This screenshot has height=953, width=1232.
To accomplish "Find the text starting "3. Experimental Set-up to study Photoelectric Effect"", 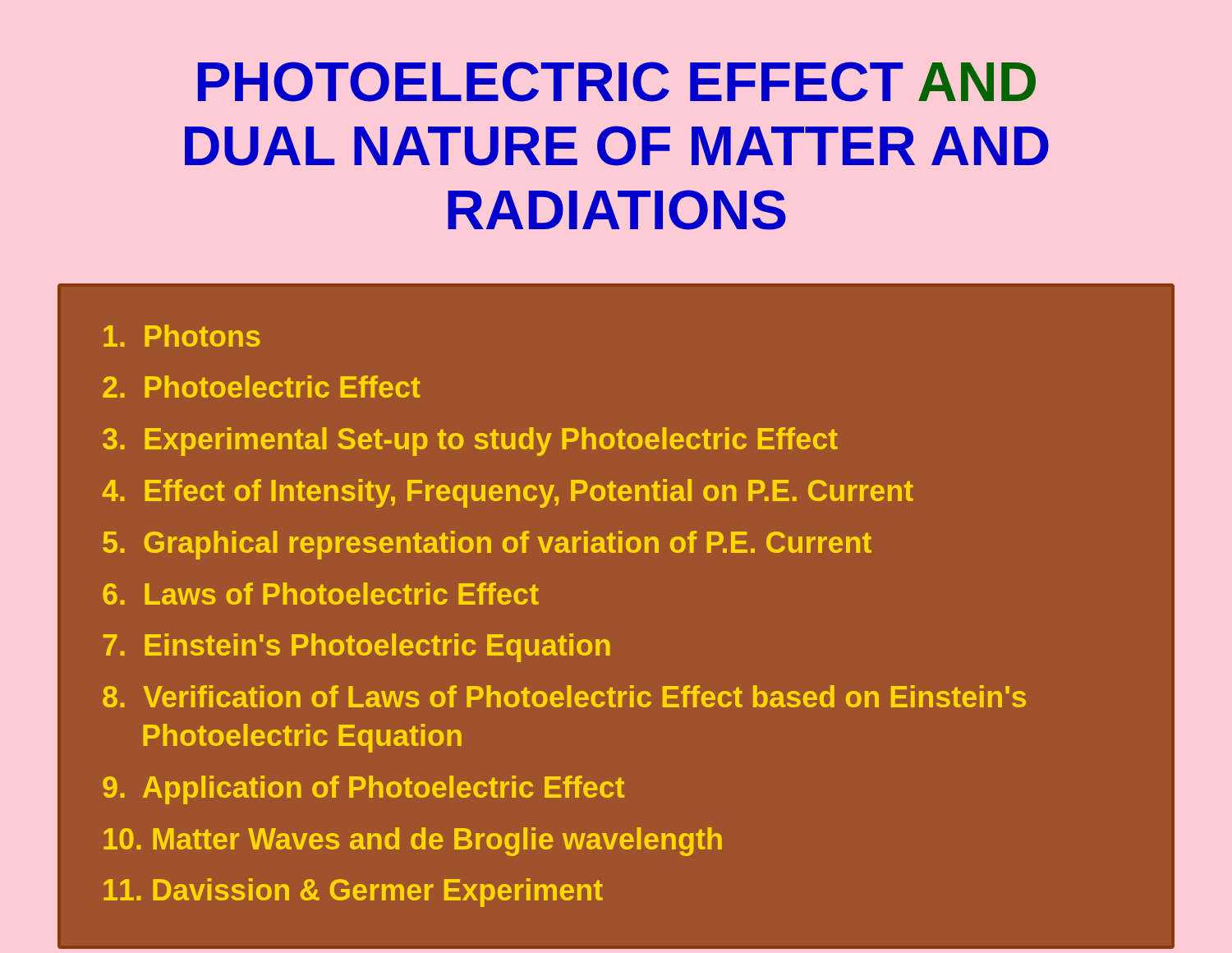I will (620, 440).
